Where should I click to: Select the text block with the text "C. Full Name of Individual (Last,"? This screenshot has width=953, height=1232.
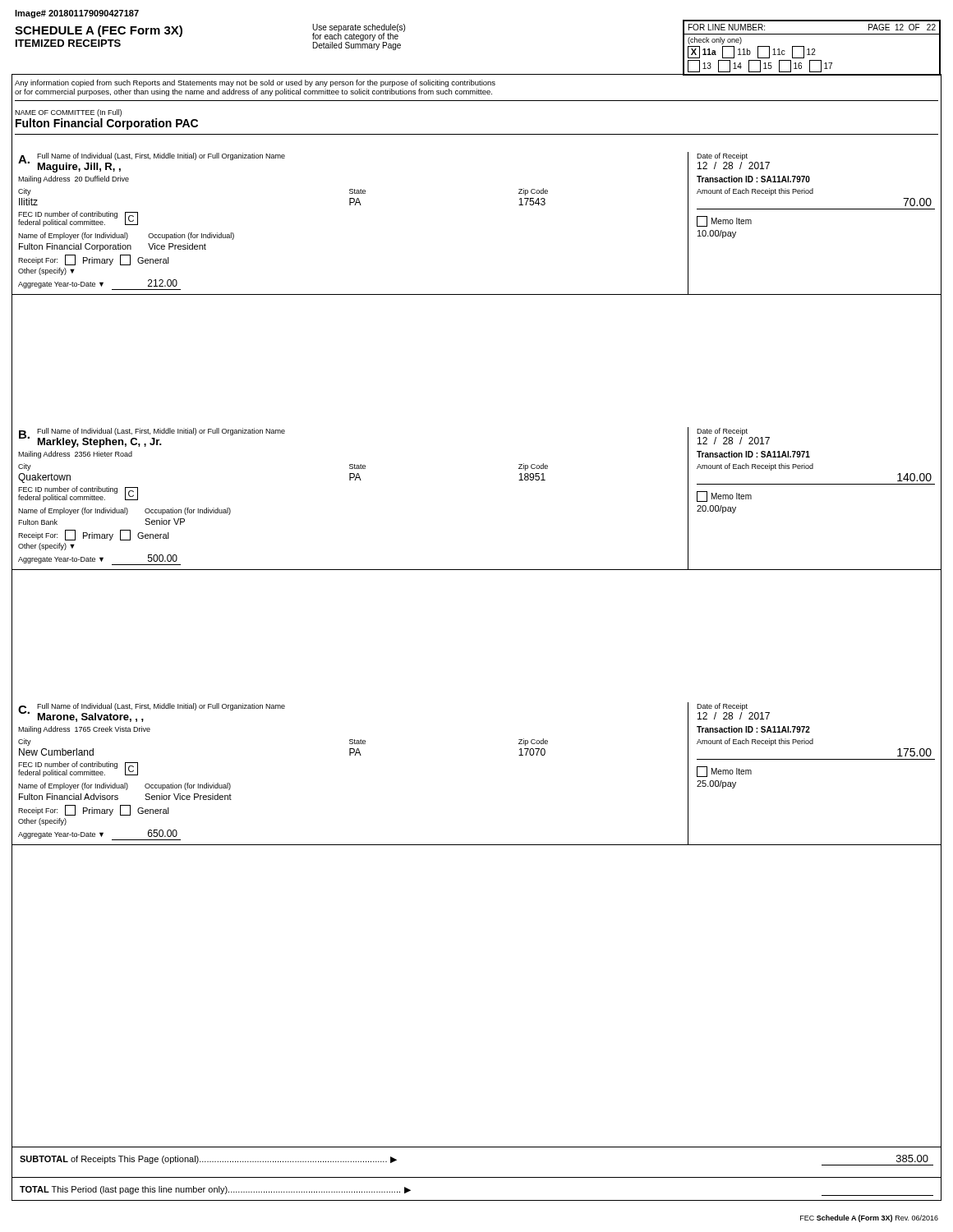[476, 771]
